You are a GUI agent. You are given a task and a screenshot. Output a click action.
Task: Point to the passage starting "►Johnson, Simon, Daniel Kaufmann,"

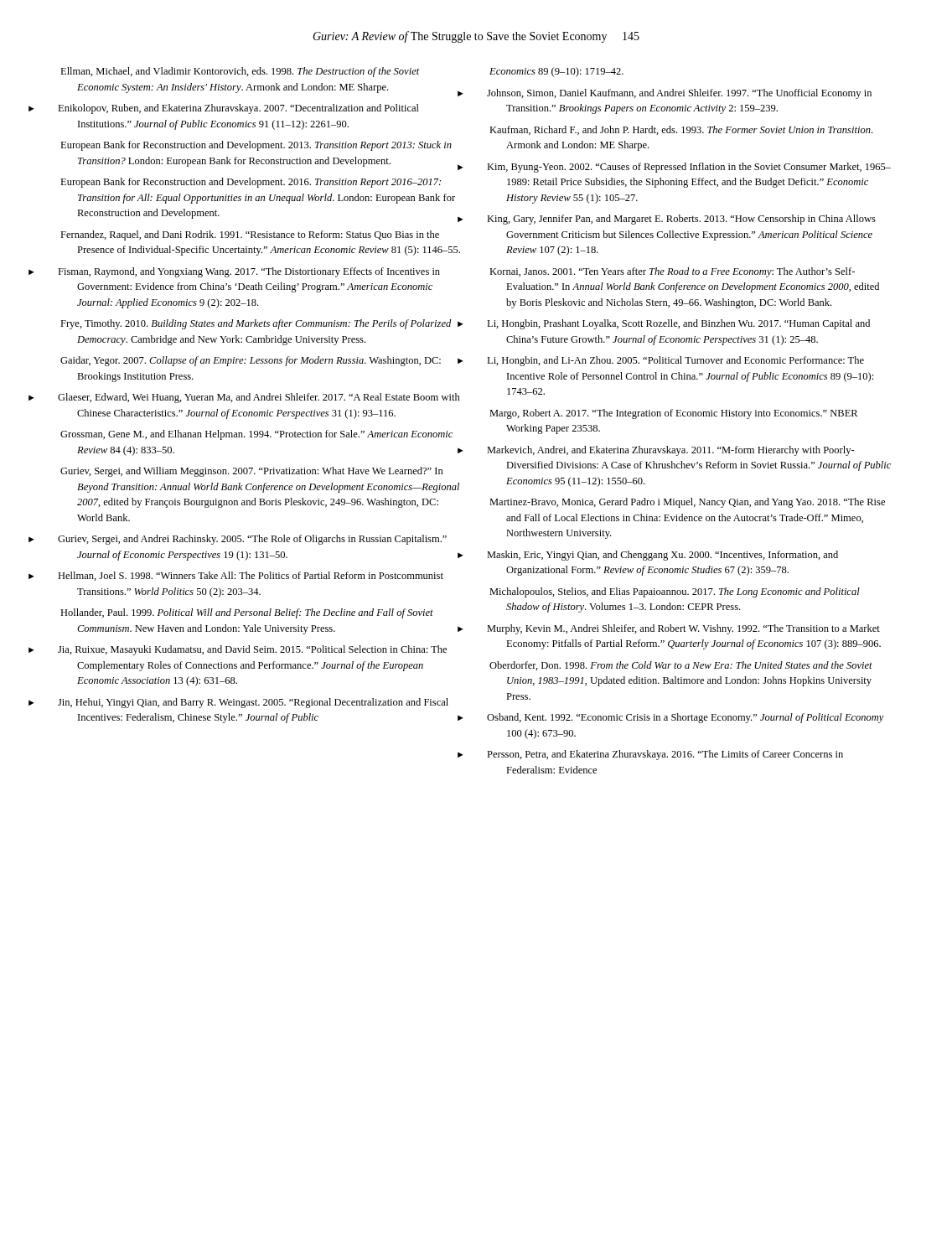pos(681,100)
